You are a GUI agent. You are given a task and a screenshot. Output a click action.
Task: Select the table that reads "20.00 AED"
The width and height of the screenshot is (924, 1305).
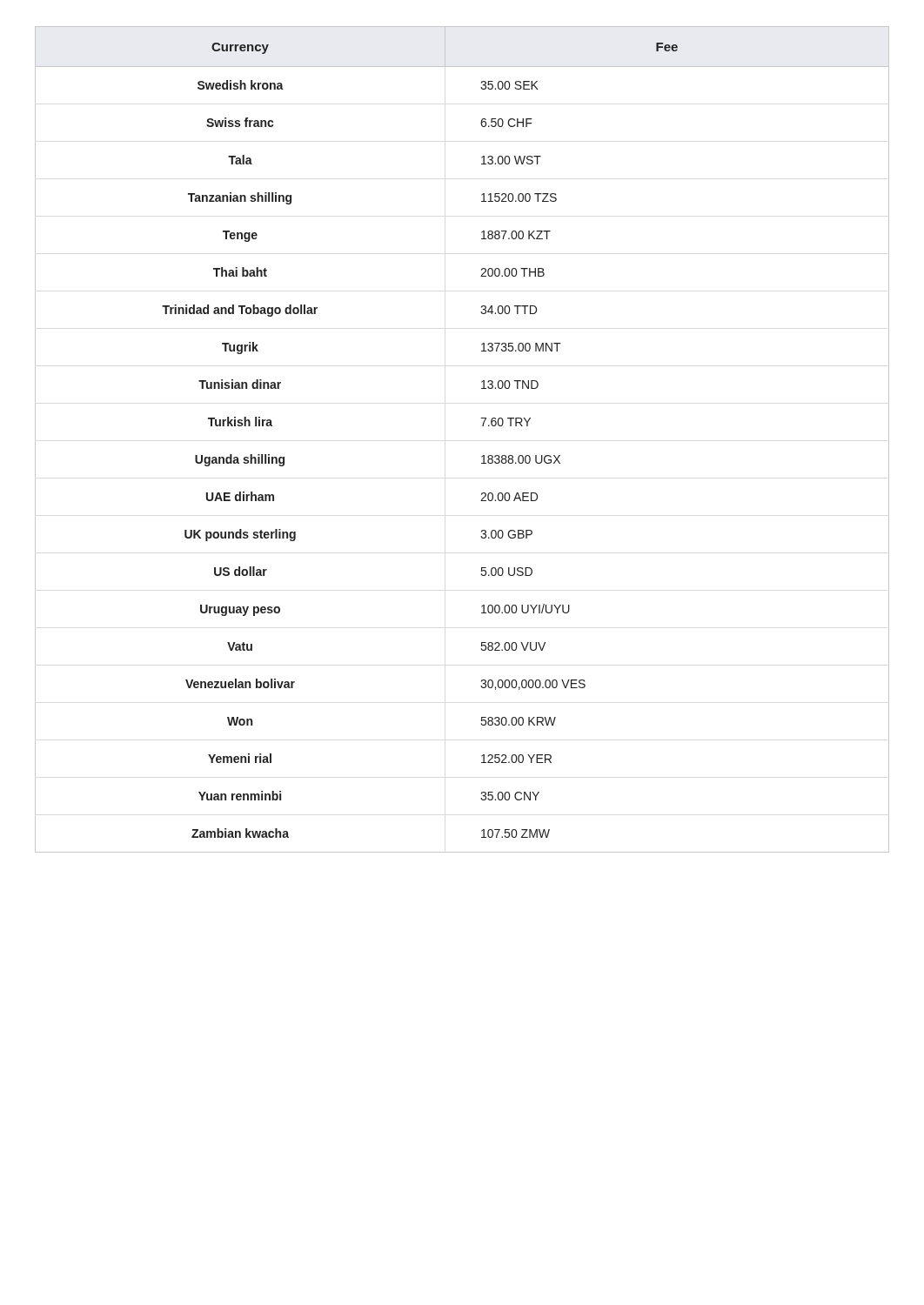(462, 439)
